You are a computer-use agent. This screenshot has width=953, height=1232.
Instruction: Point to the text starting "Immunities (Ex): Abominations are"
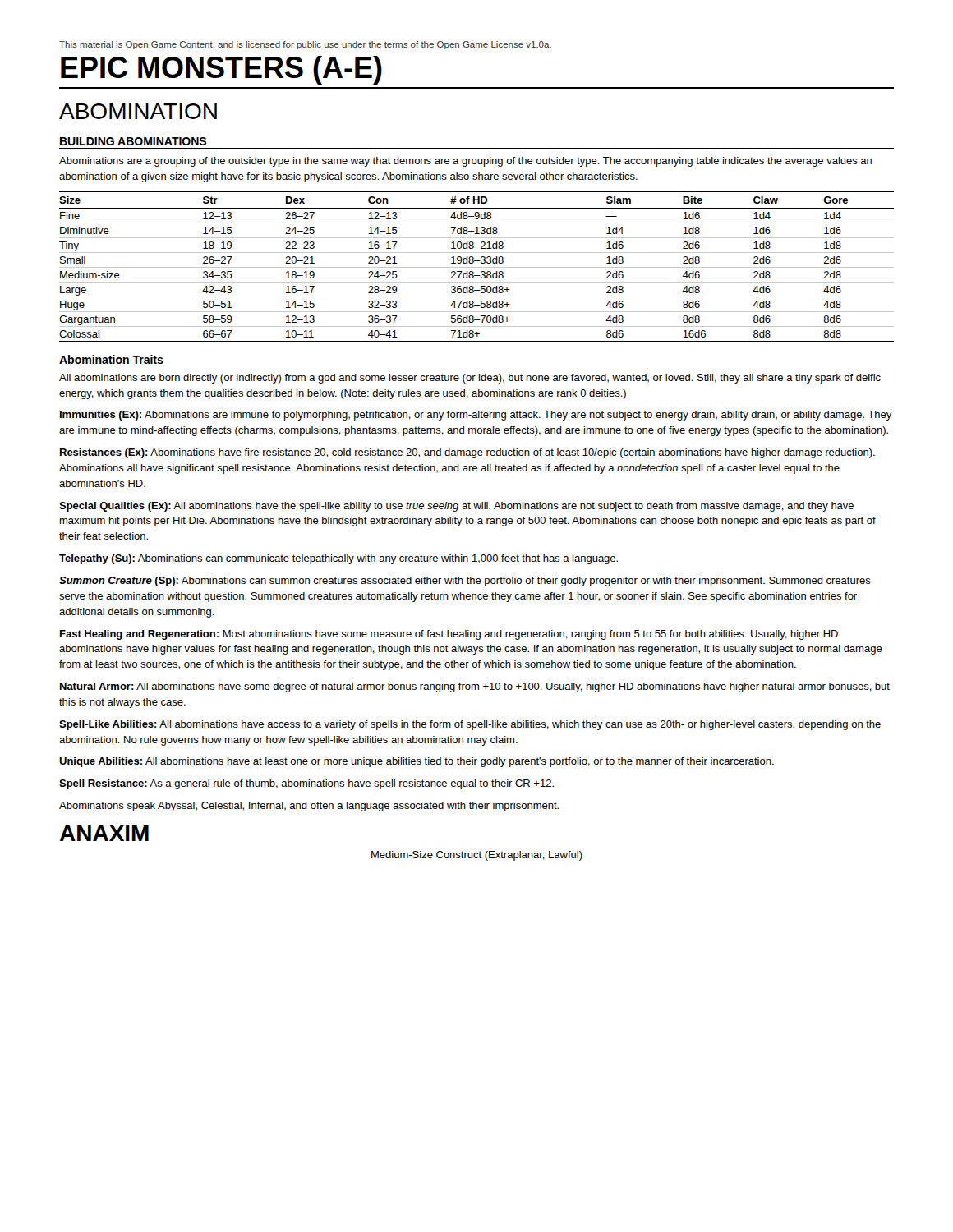pyautogui.click(x=475, y=422)
